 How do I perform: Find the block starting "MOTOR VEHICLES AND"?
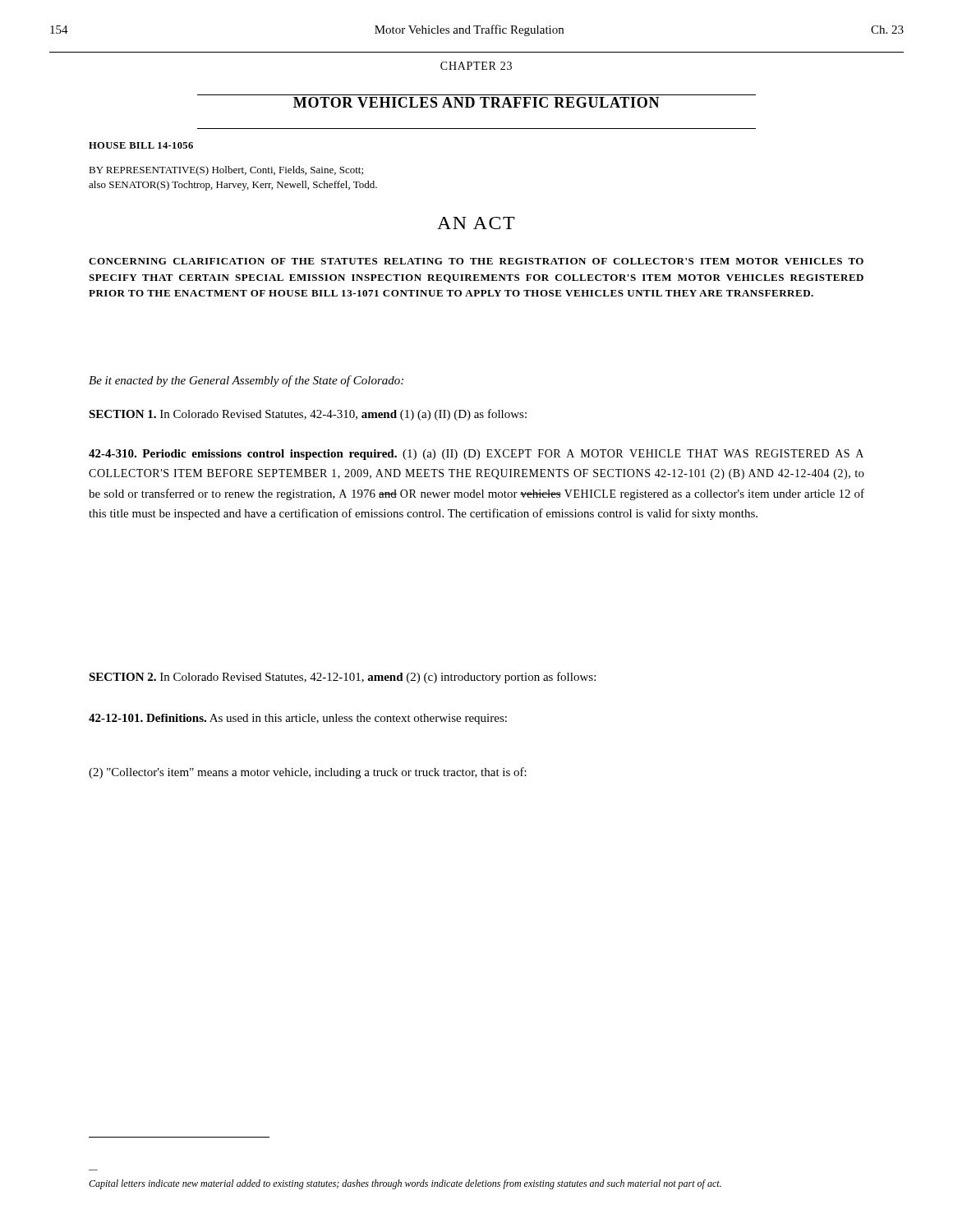click(x=476, y=103)
